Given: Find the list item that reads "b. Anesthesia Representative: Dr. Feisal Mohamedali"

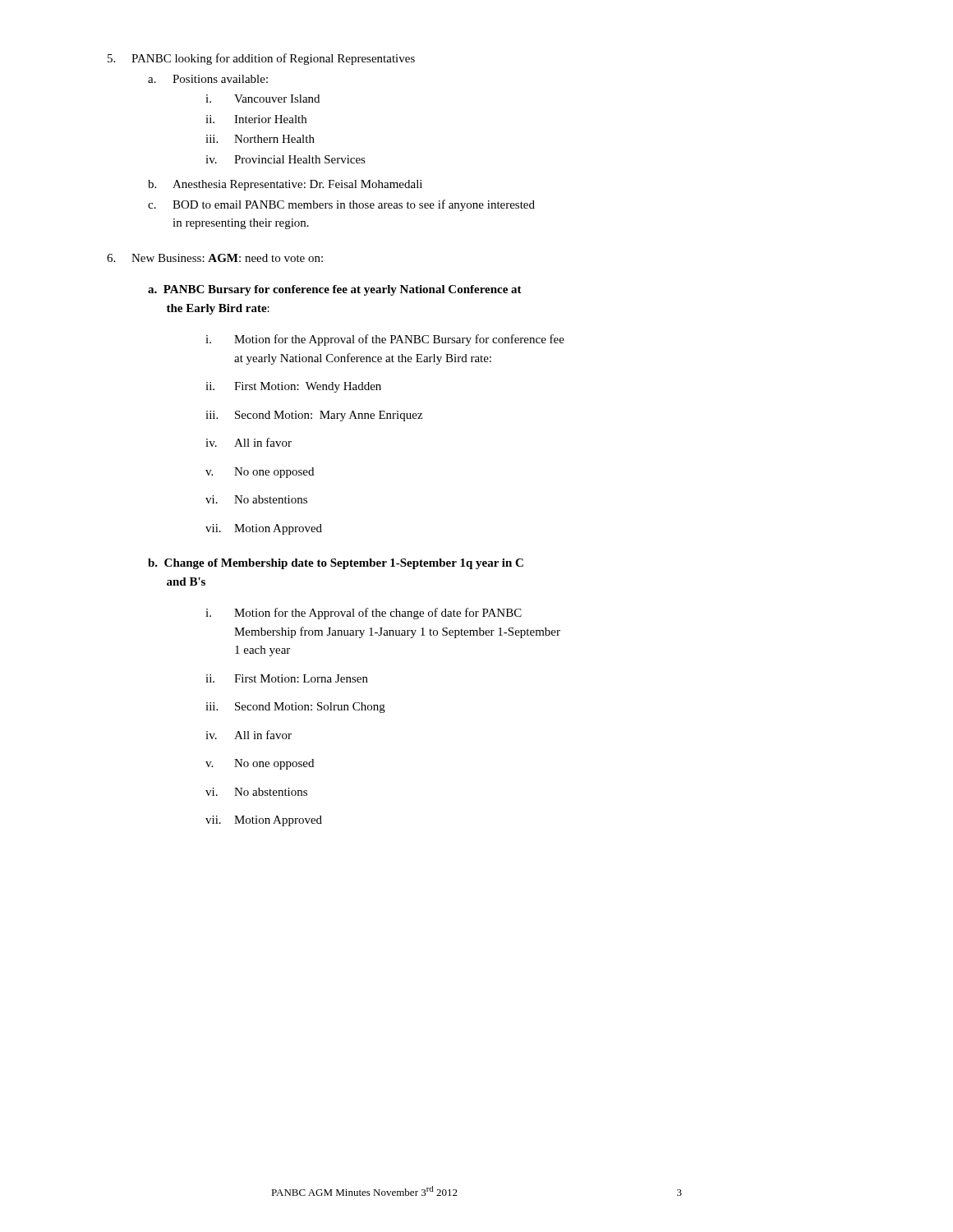Looking at the screenshot, I should 285,184.
